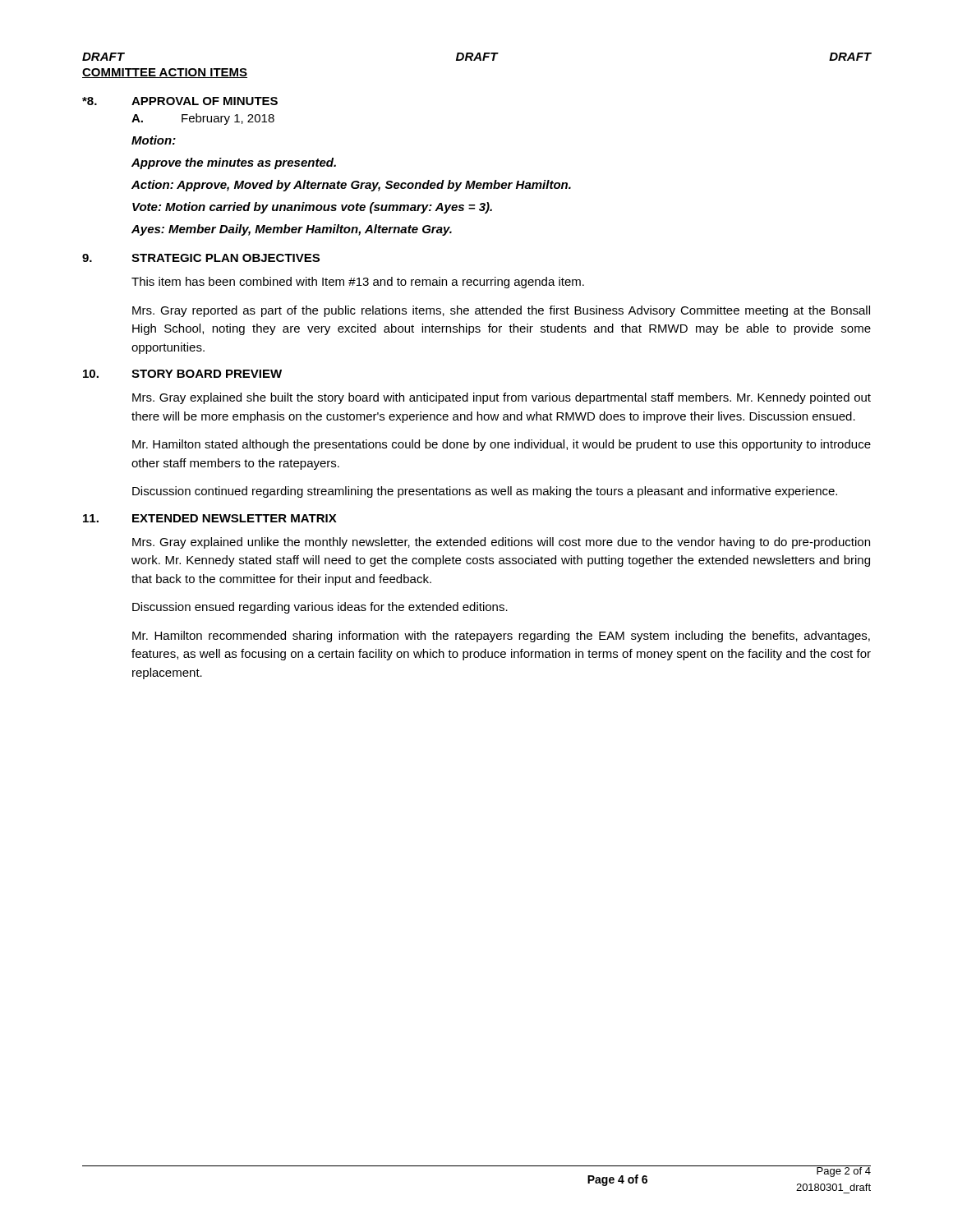Point to the block beginning "Discussion ensued regarding"
This screenshot has height=1232, width=953.
pyautogui.click(x=320, y=607)
